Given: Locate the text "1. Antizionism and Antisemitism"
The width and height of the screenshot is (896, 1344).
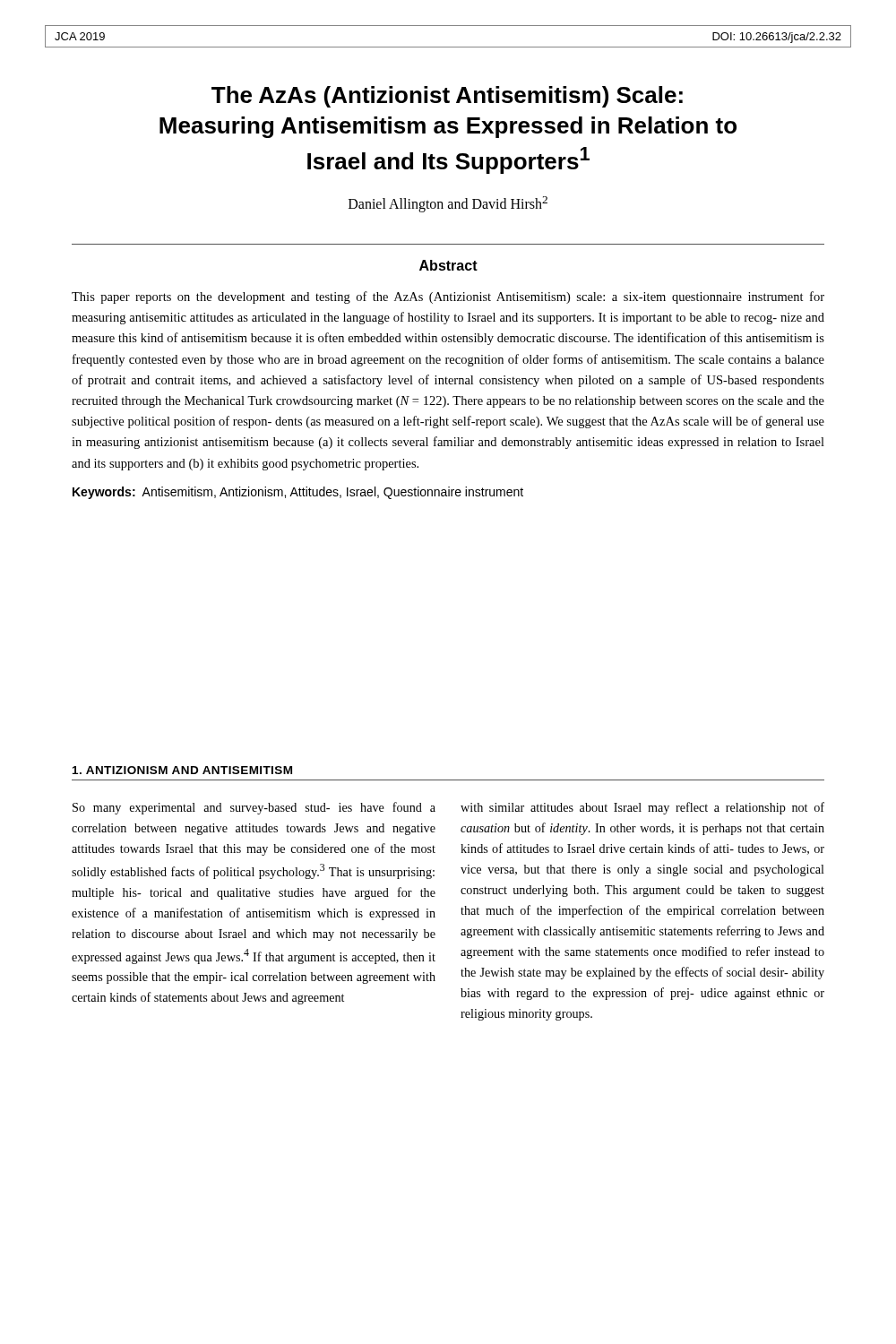Looking at the screenshot, I should (182, 770).
